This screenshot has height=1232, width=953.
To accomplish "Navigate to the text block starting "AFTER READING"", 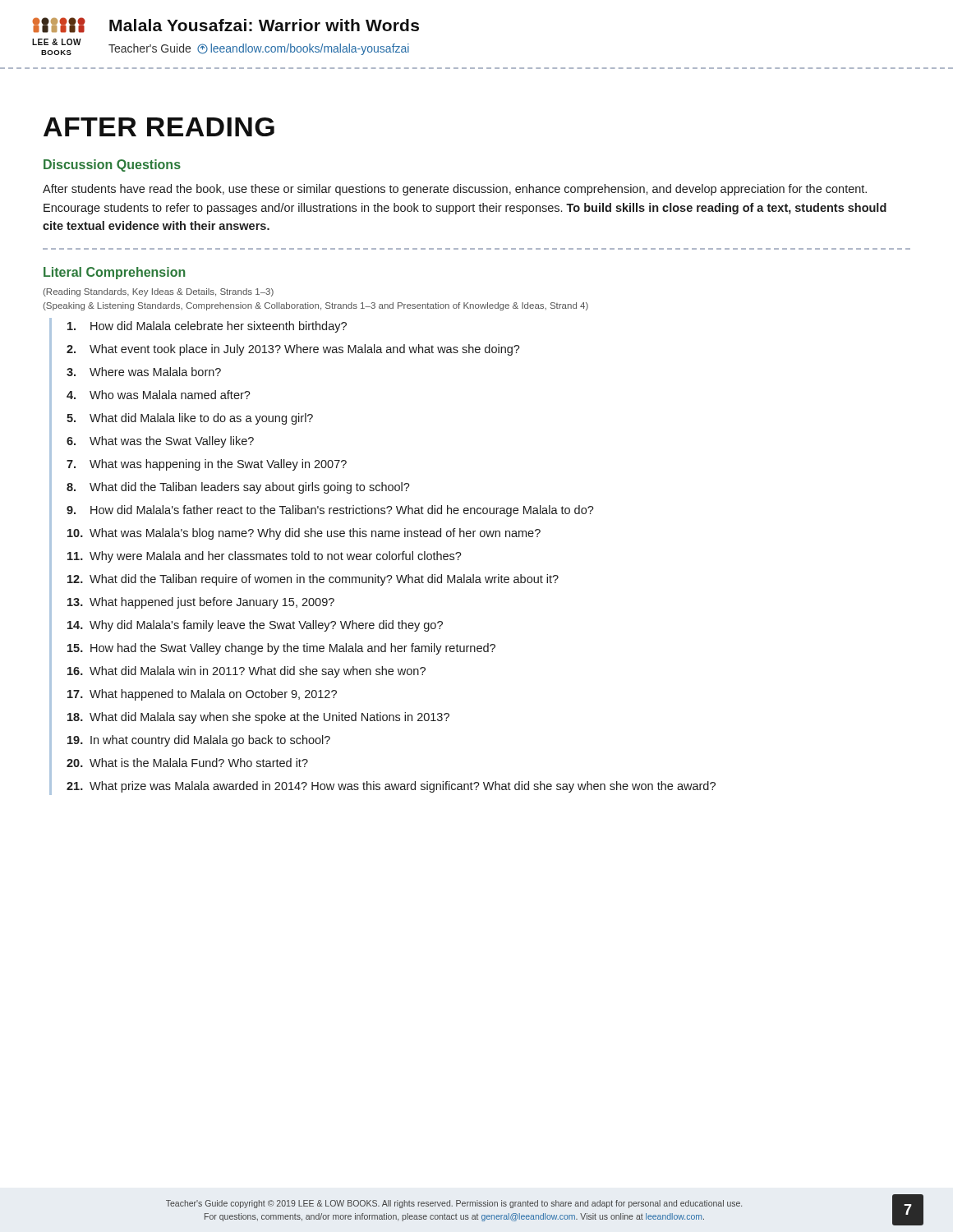I will 159,126.
